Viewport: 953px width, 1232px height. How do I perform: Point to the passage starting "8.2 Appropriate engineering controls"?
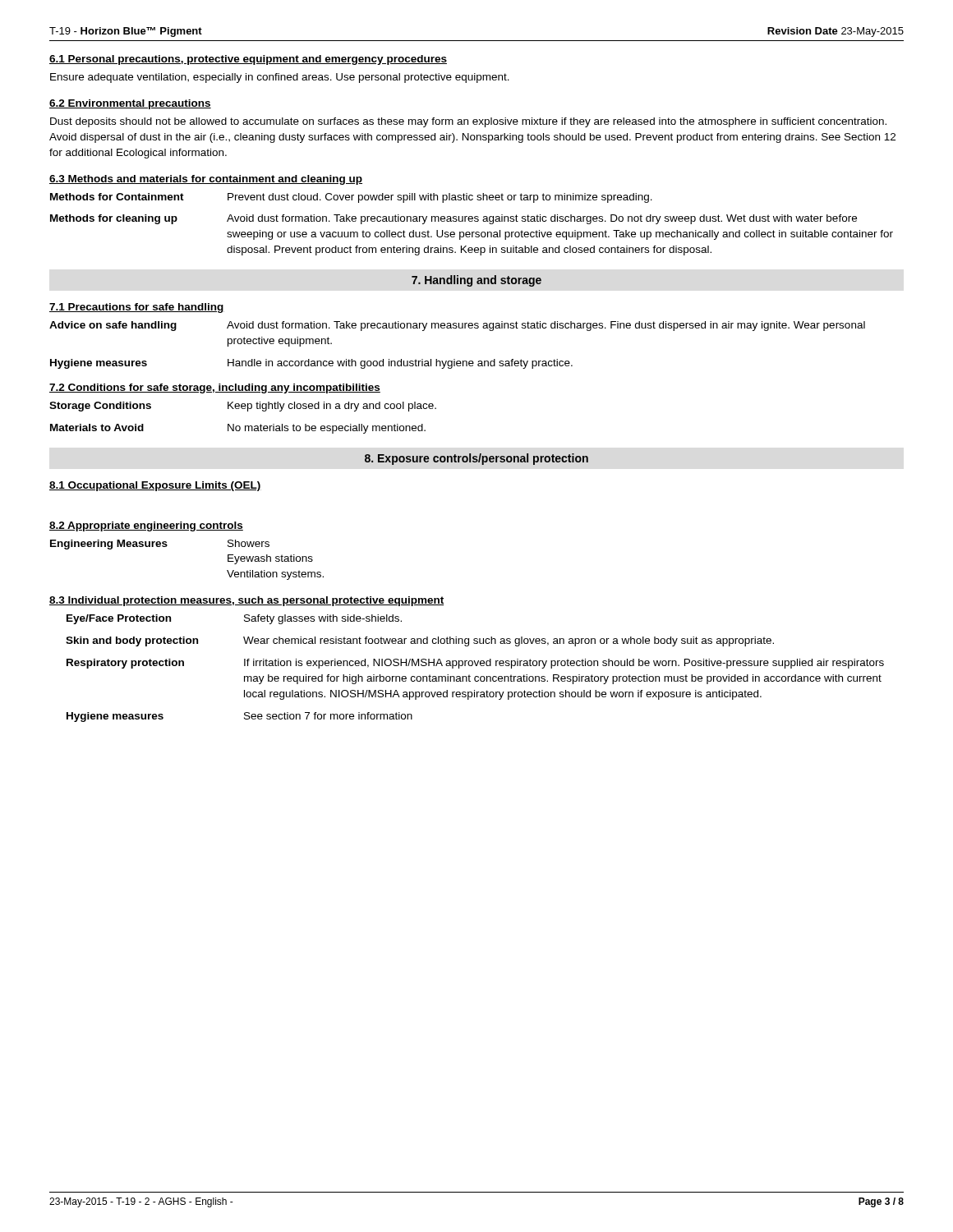pos(146,525)
